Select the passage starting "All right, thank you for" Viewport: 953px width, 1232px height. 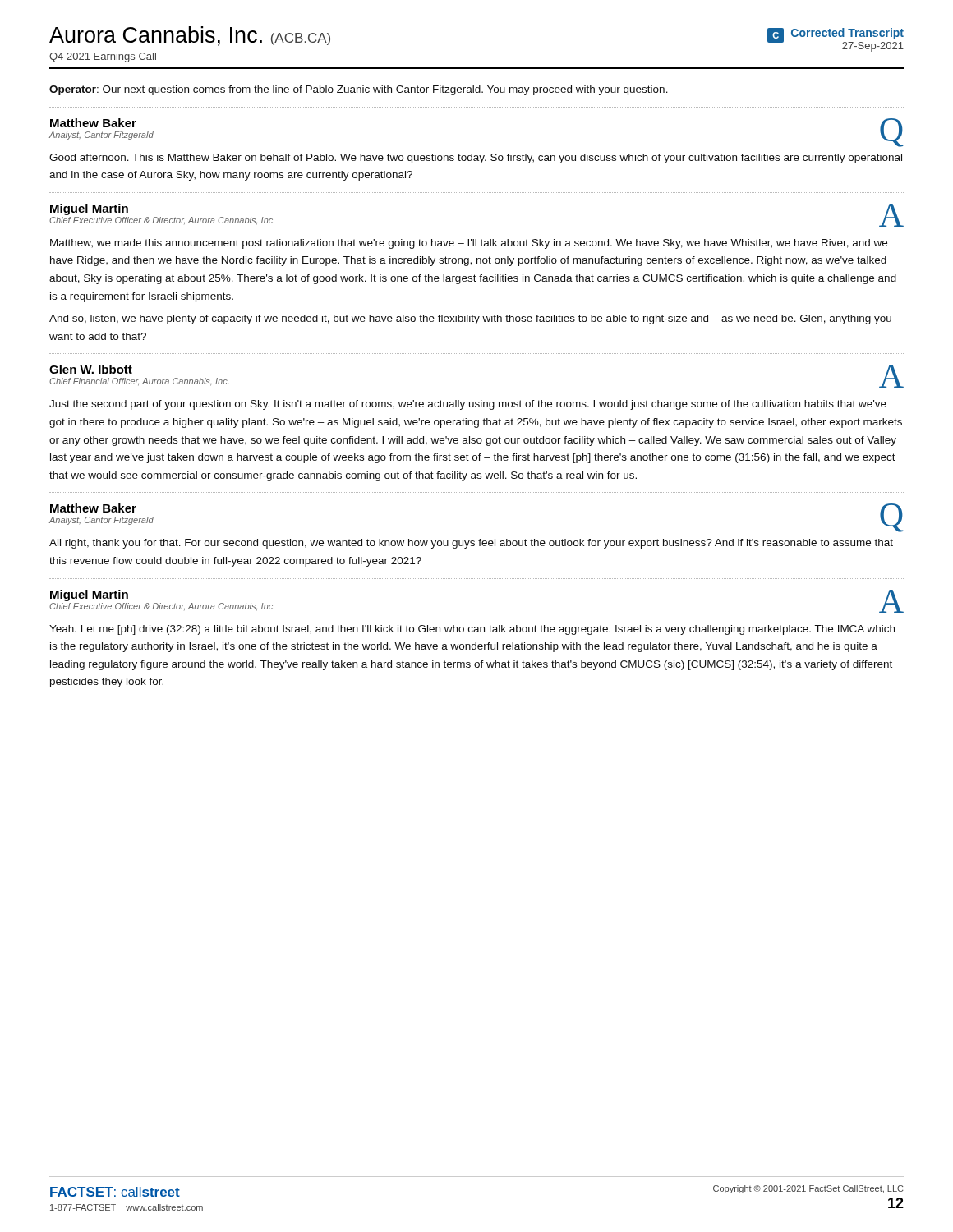471,552
